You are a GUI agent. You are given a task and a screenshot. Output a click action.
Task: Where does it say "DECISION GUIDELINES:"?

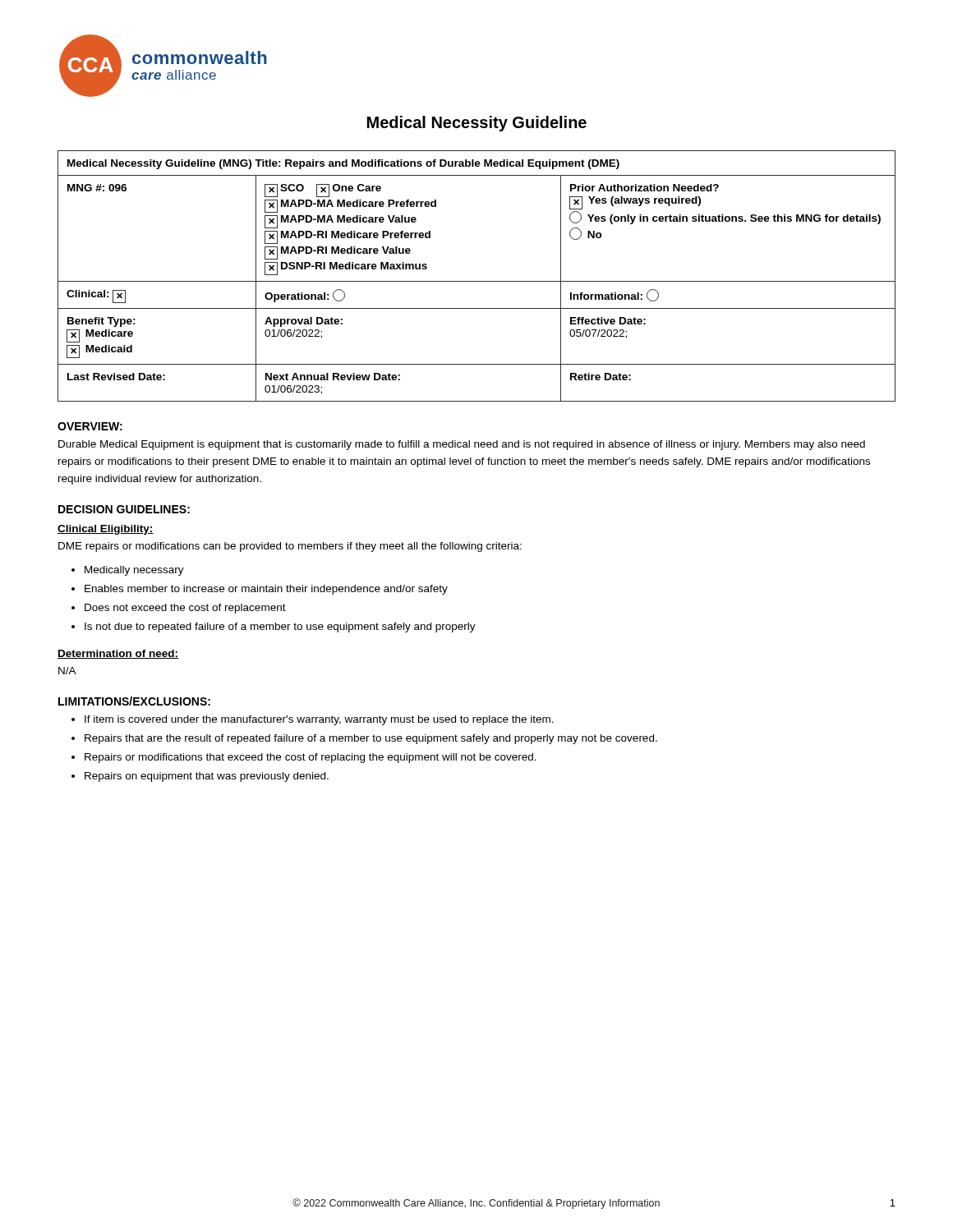124,509
